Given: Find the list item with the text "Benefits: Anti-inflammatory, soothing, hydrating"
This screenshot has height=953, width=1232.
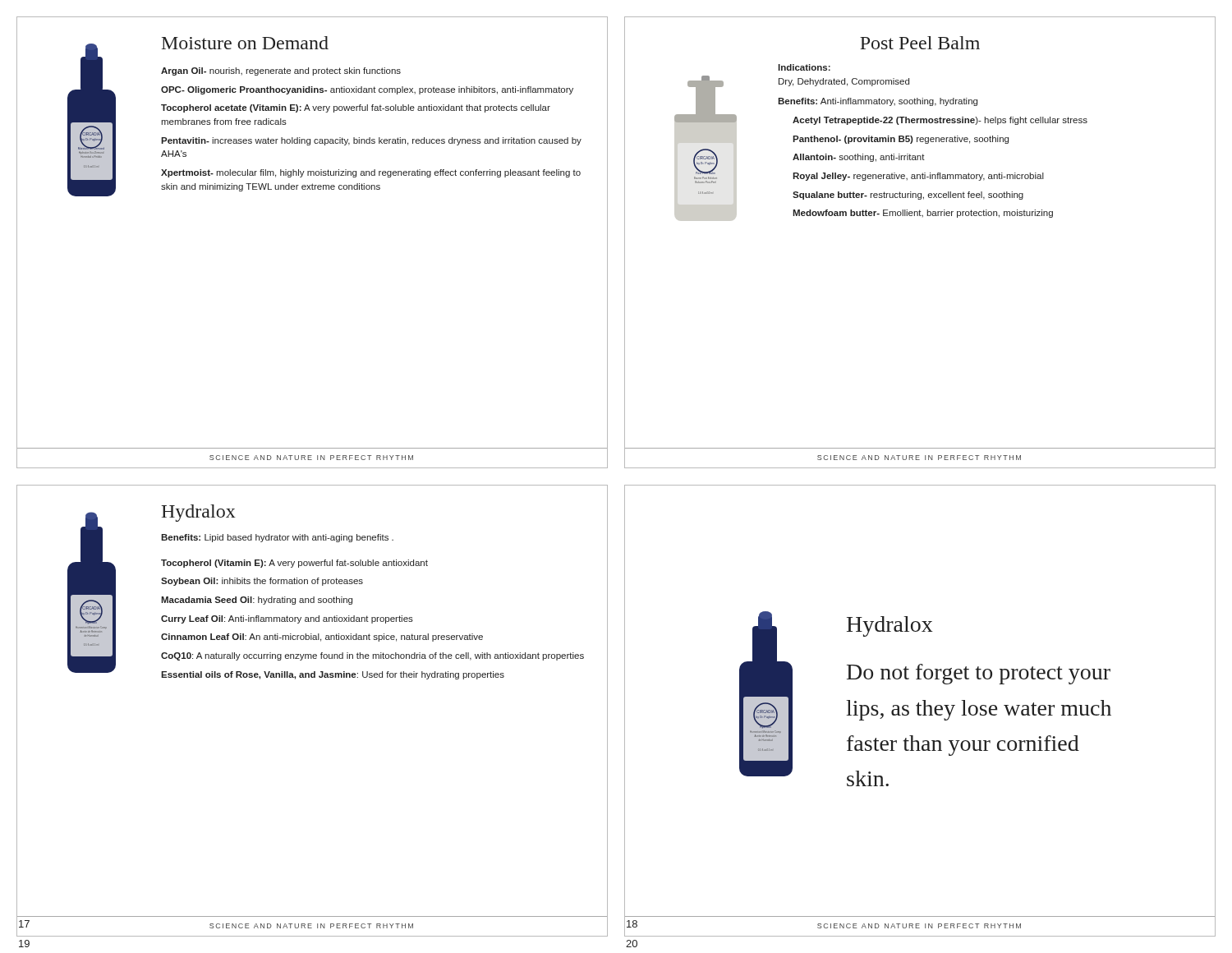Looking at the screenshot, I should click(878, 101).
